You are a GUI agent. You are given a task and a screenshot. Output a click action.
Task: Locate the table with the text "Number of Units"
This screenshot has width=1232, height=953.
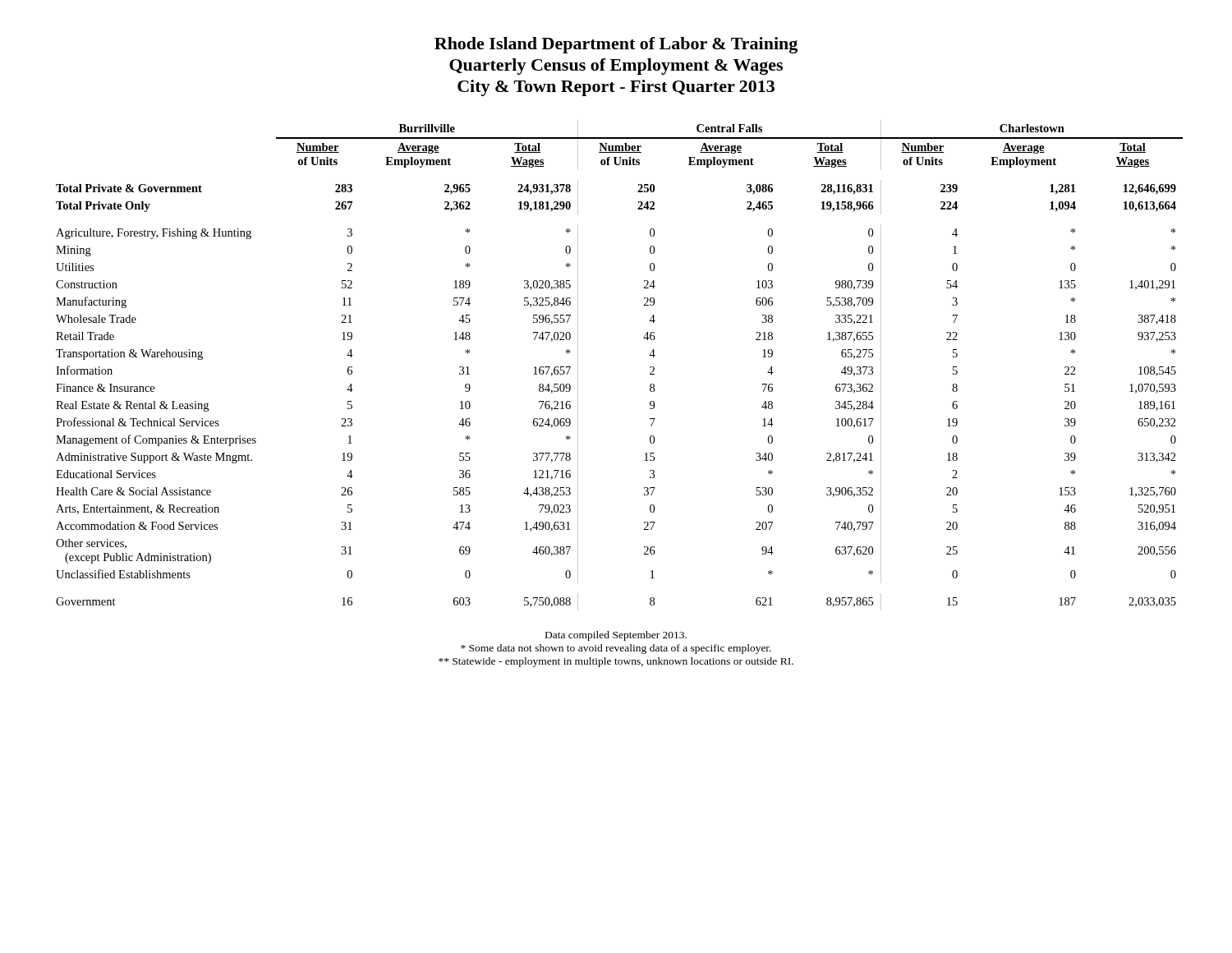tap(616, 365)
